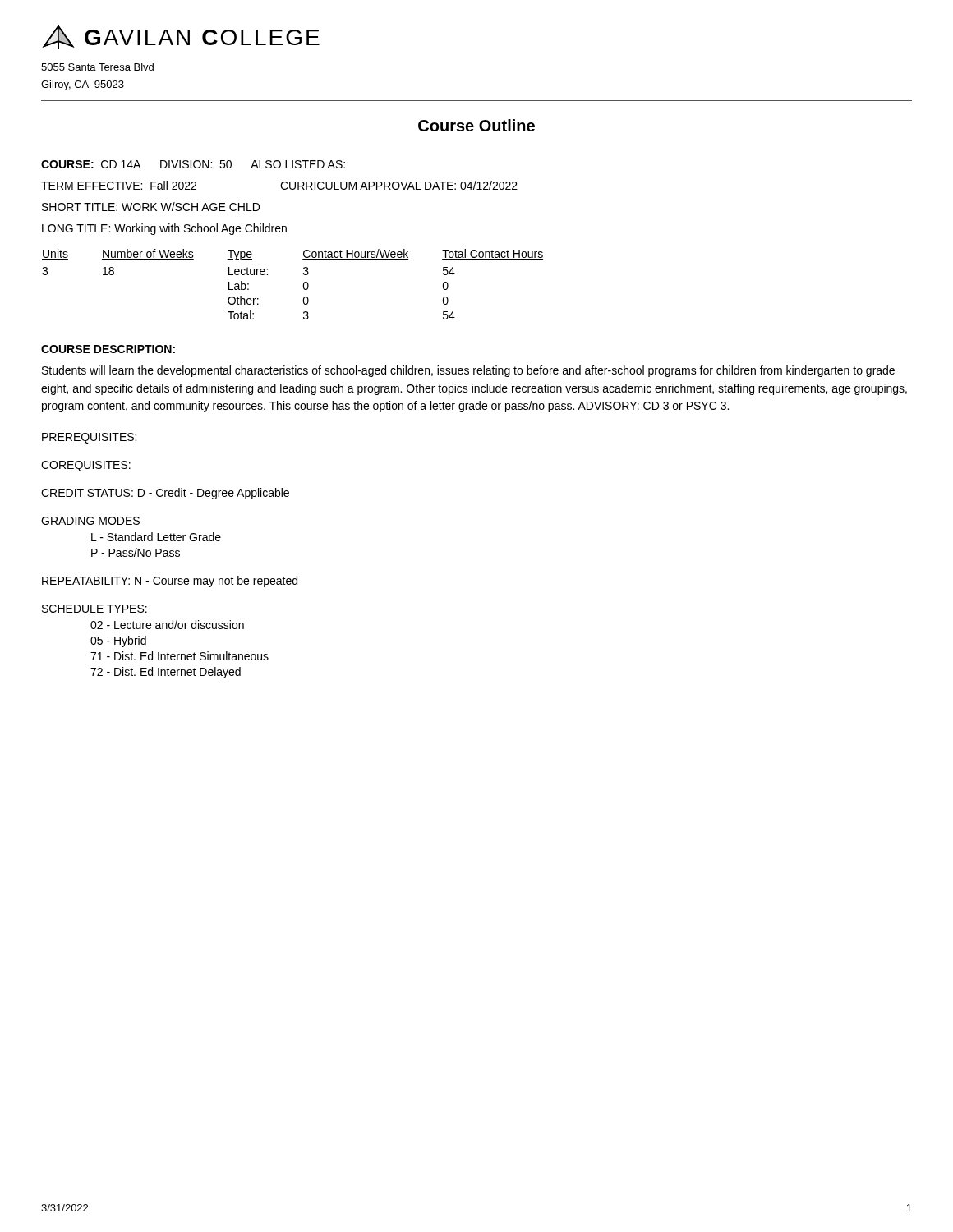Click on the element starting "SHORT TITLE: WORK W/SCH AGE CHLD"

click(151, 207)
